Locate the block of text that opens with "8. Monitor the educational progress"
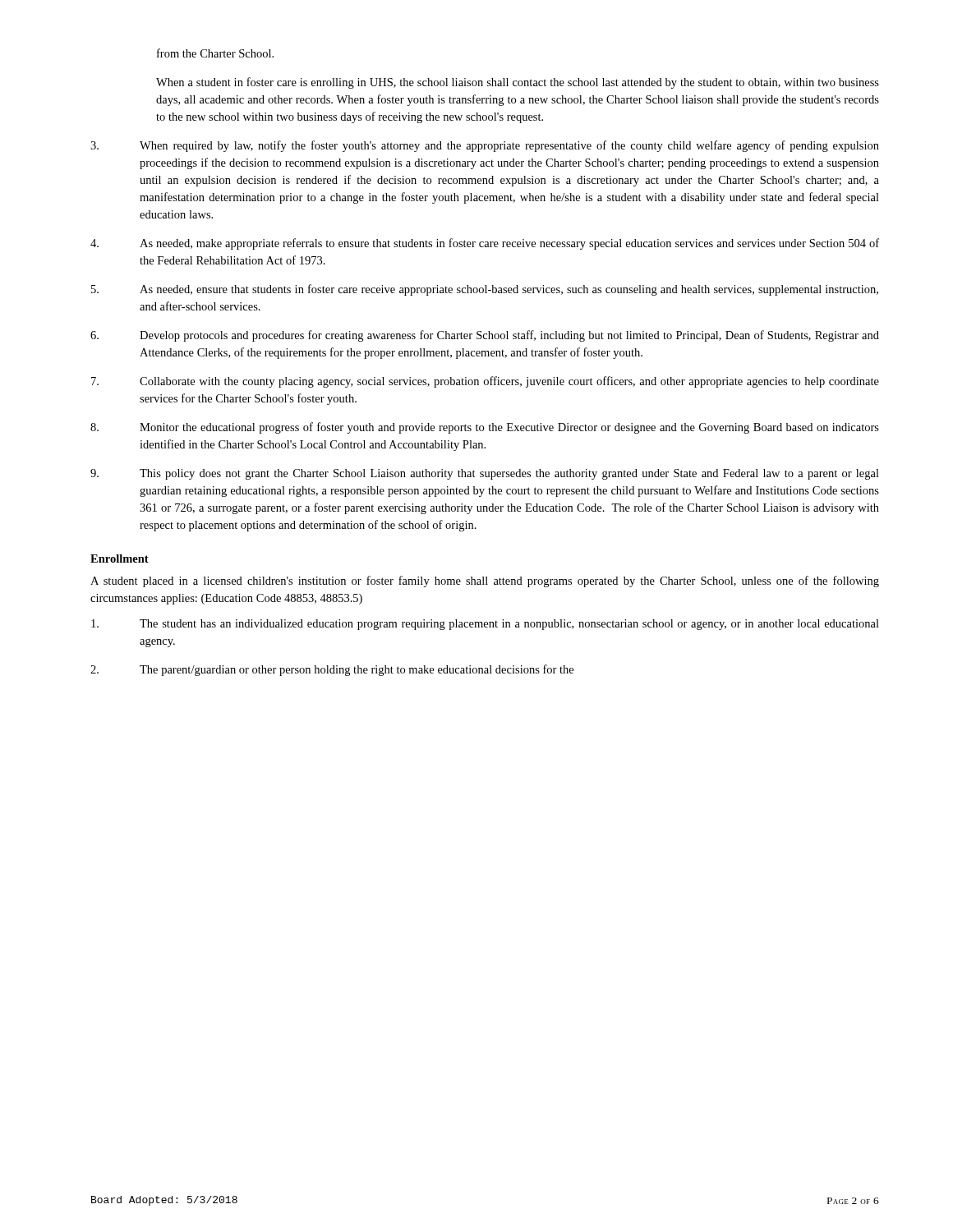Viewport: 953px width, 1232px height. (x=485, y=436)
